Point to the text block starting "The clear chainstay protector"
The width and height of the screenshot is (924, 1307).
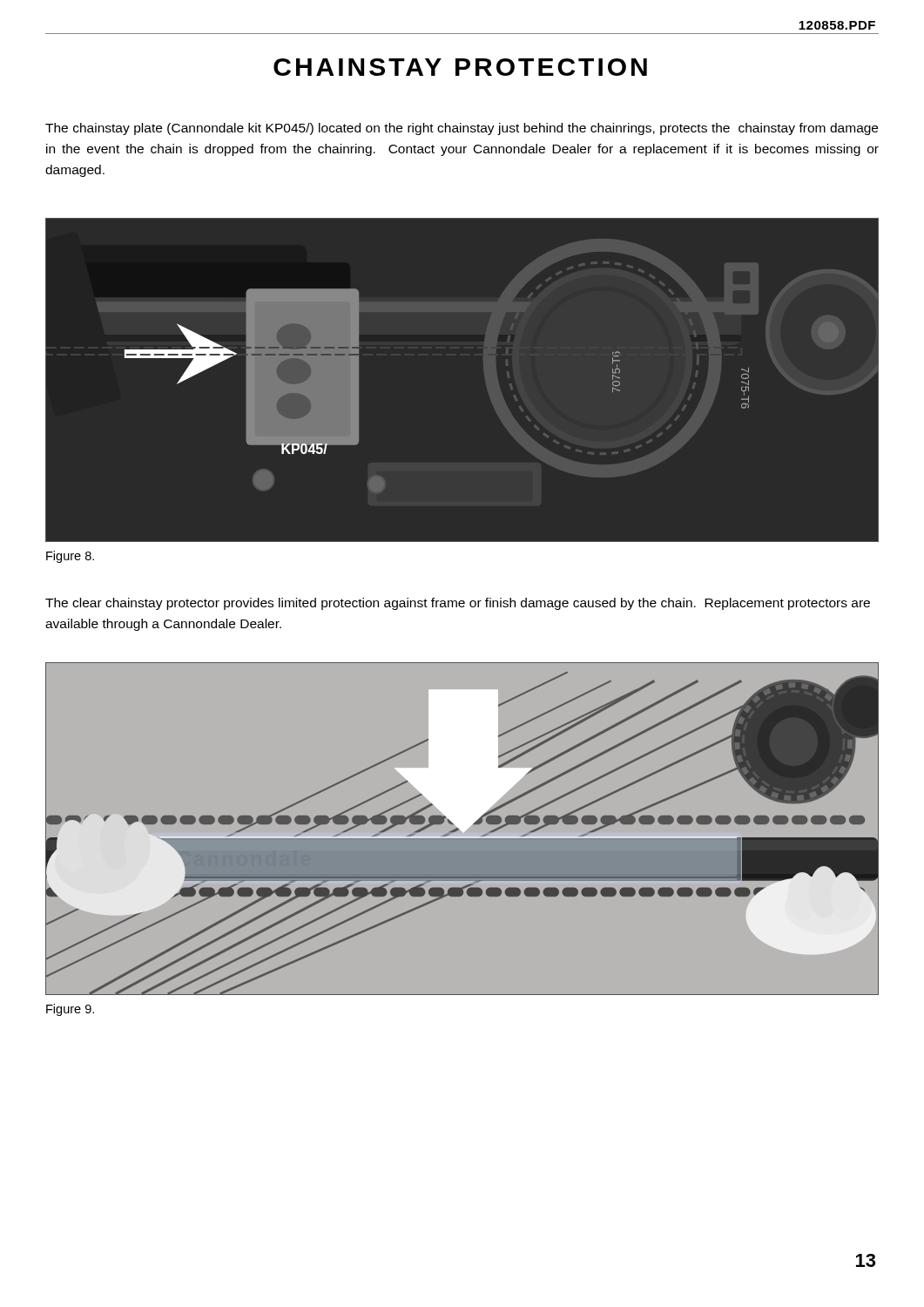[458, 613]
